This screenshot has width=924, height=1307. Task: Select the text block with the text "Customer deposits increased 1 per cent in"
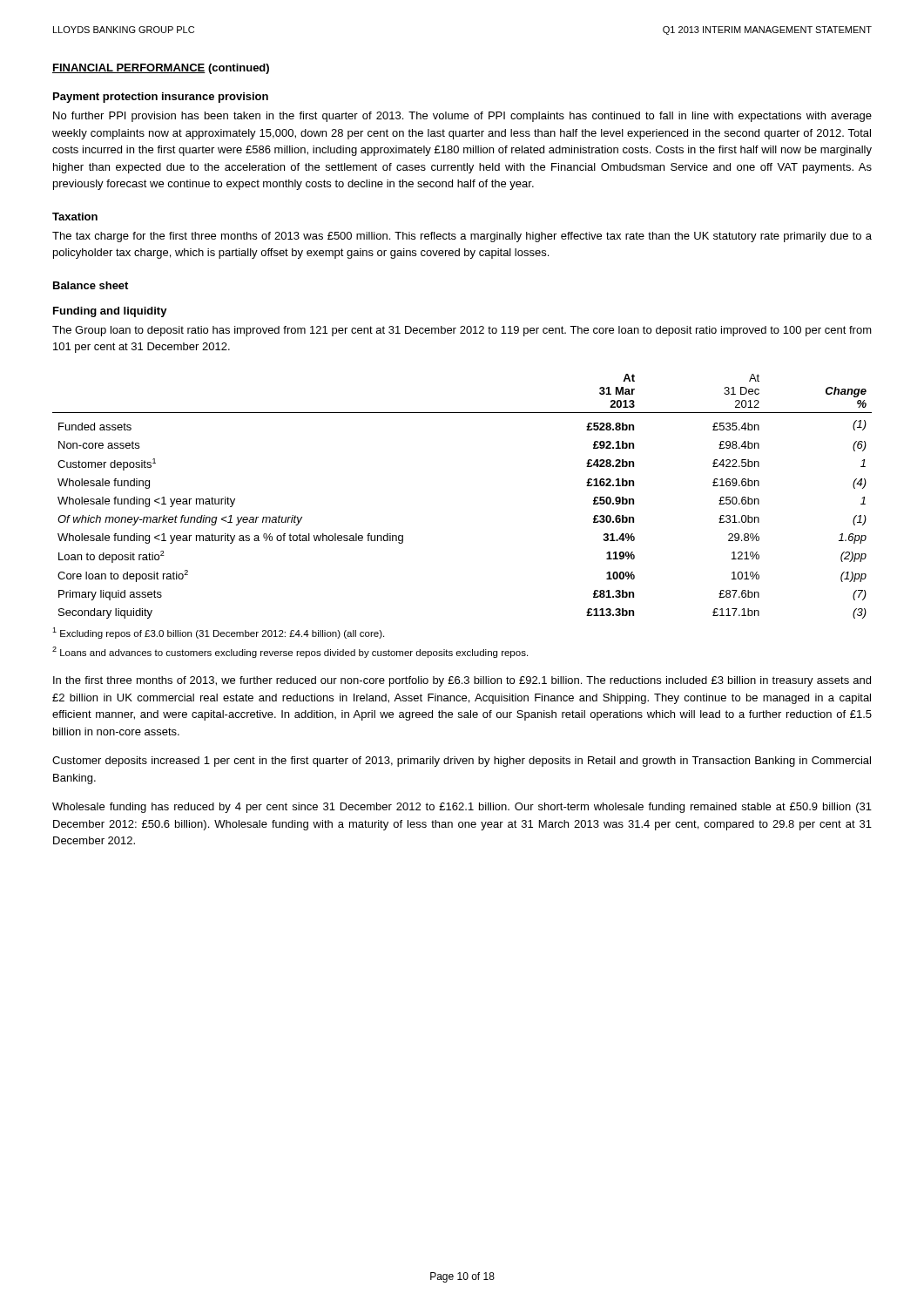(462, 769)
